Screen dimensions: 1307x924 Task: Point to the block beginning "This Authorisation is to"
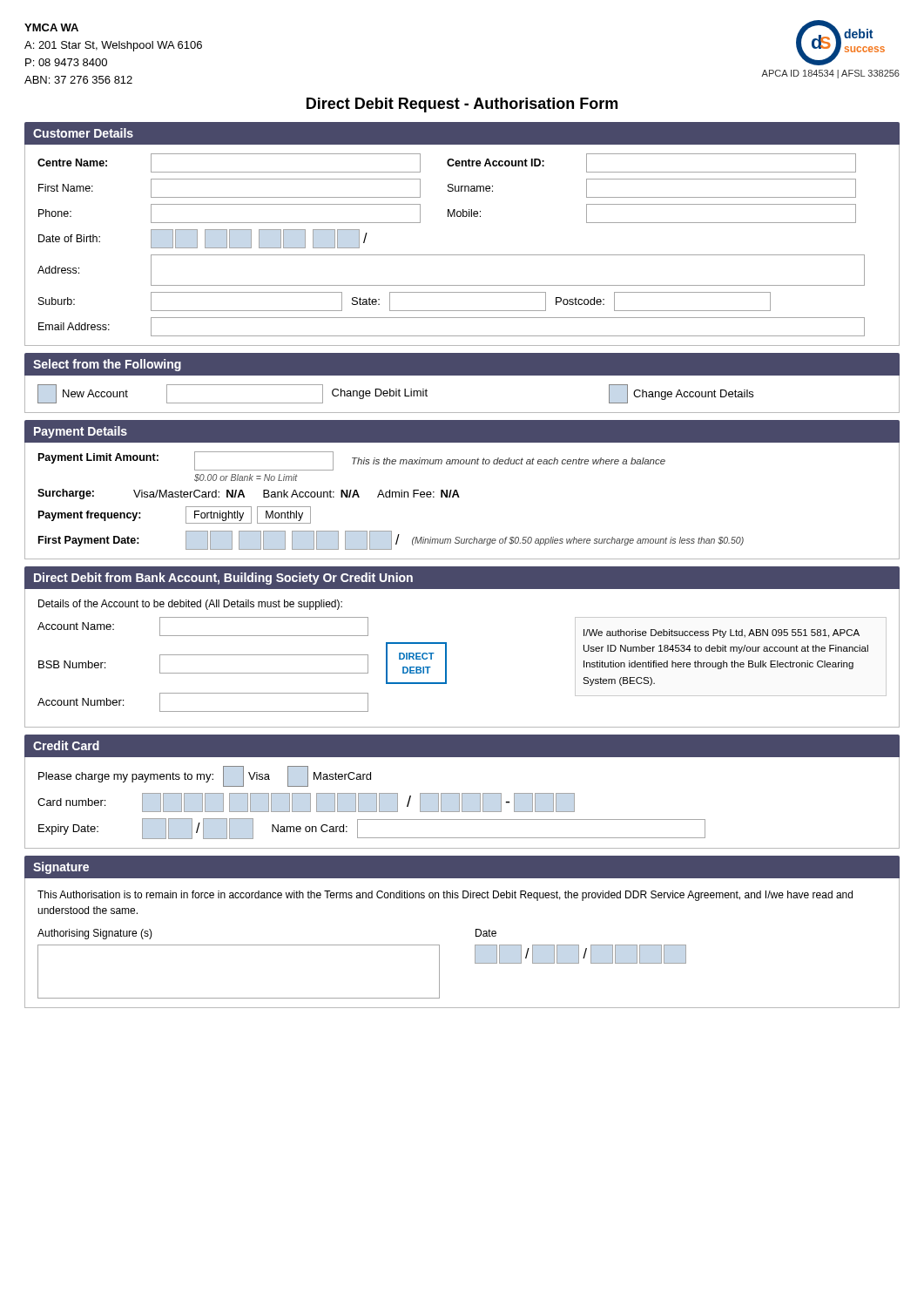pos(445,902)
